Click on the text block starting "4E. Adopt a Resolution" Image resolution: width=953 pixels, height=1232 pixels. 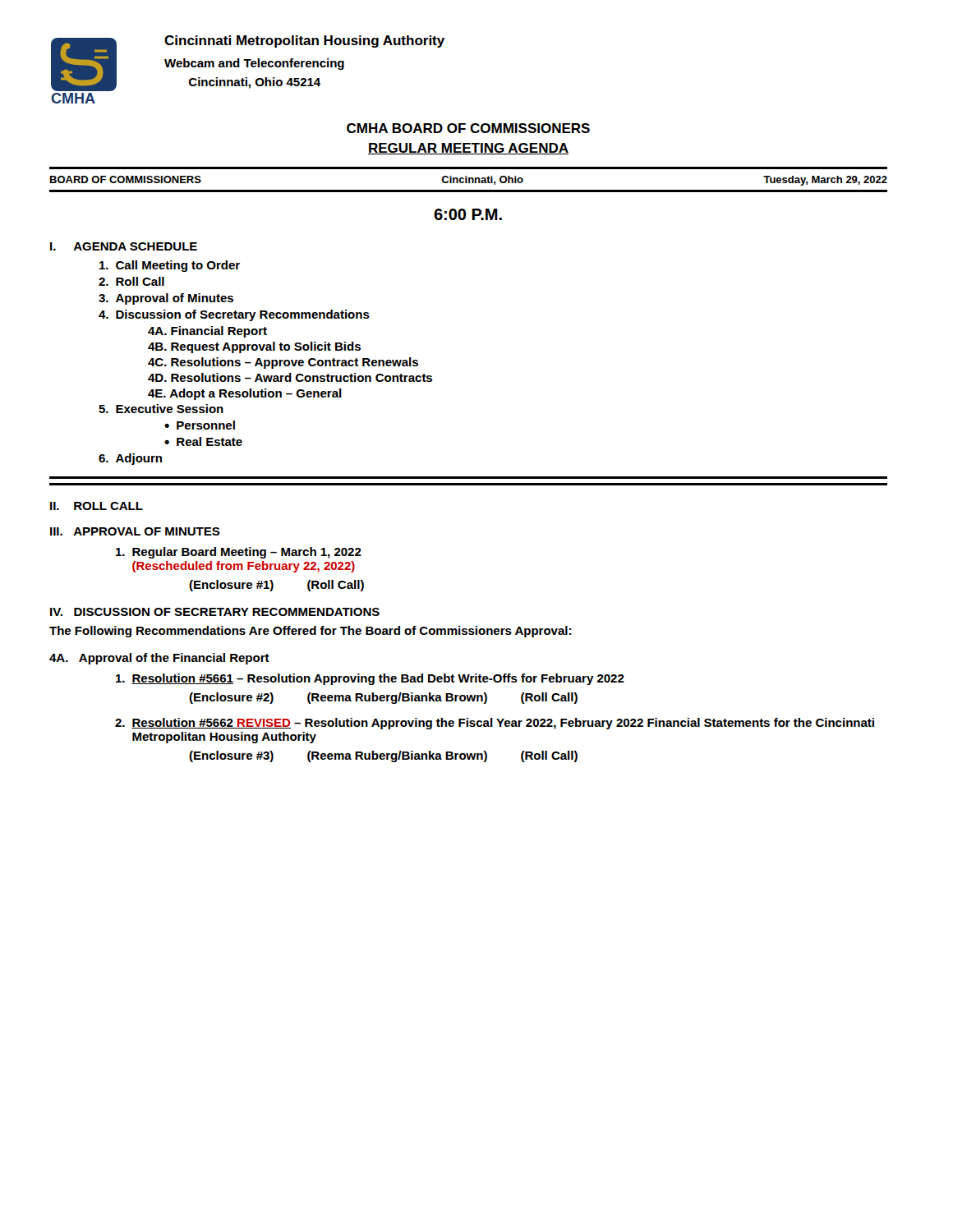245,393
